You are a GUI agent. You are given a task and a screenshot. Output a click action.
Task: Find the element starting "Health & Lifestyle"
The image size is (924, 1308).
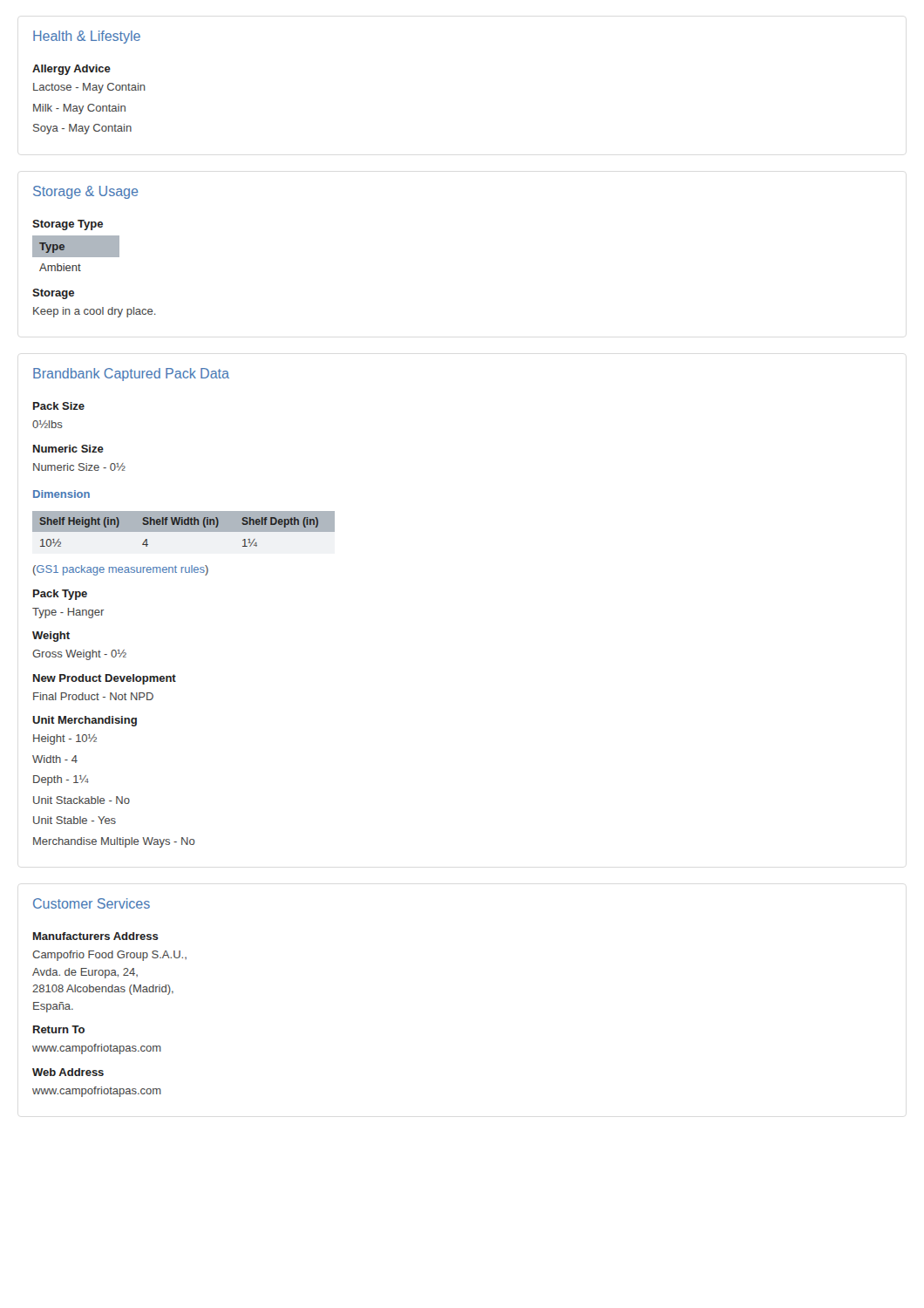pos(87,37)
